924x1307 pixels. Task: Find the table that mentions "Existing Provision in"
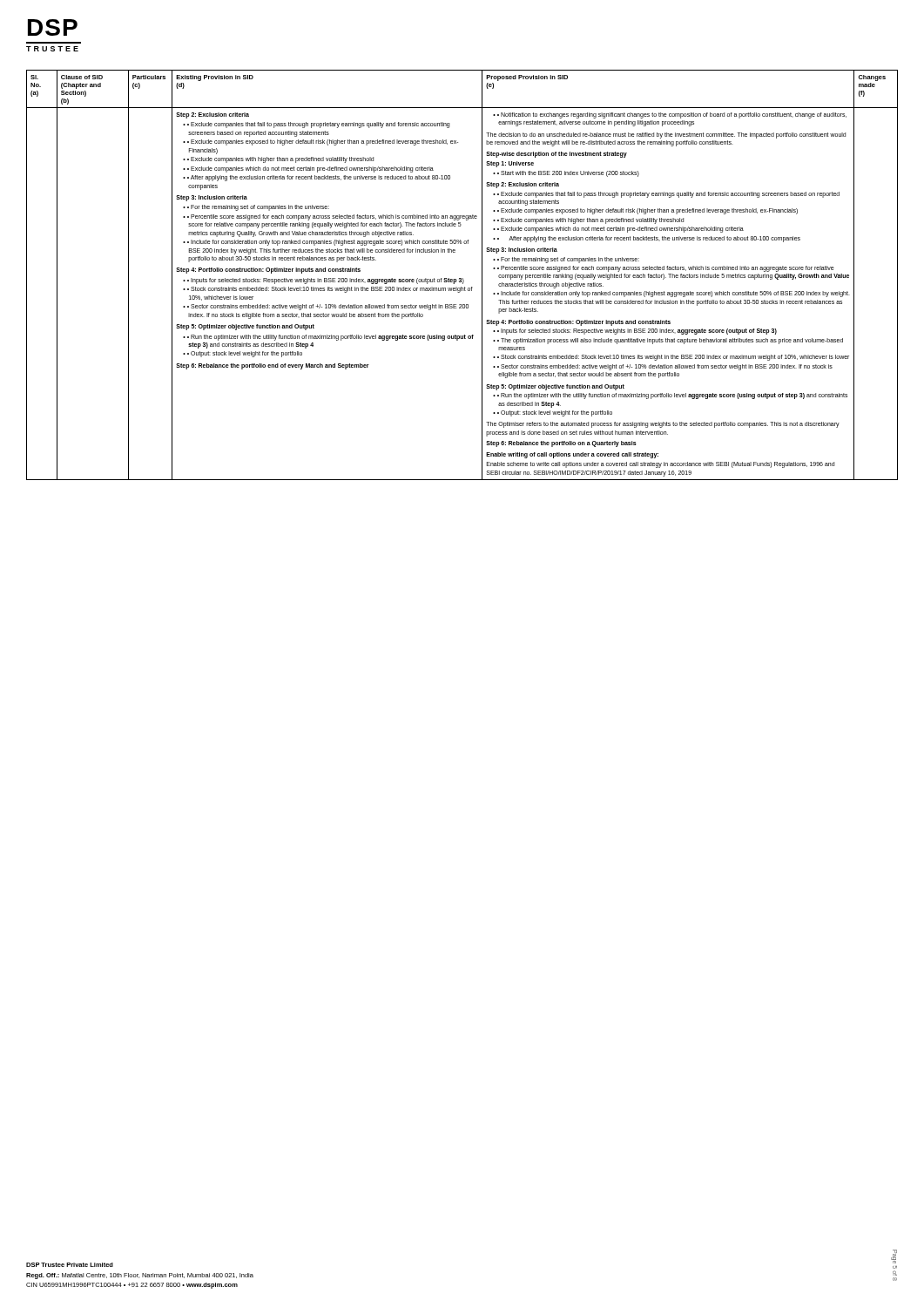point(462,275)
